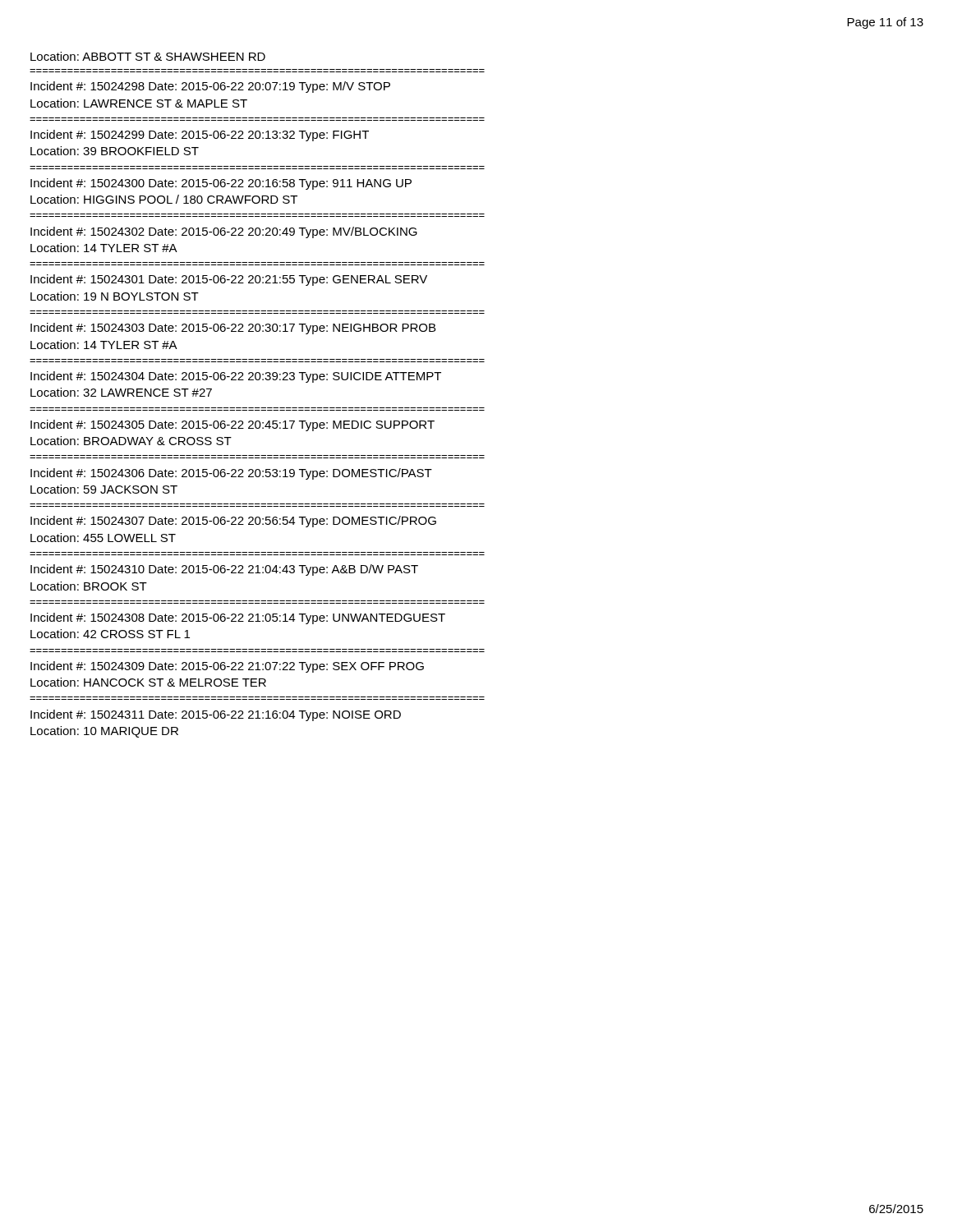Locate the block of text that opens with "Incident #: 15024303"
953x1232 pixels.
233,329
